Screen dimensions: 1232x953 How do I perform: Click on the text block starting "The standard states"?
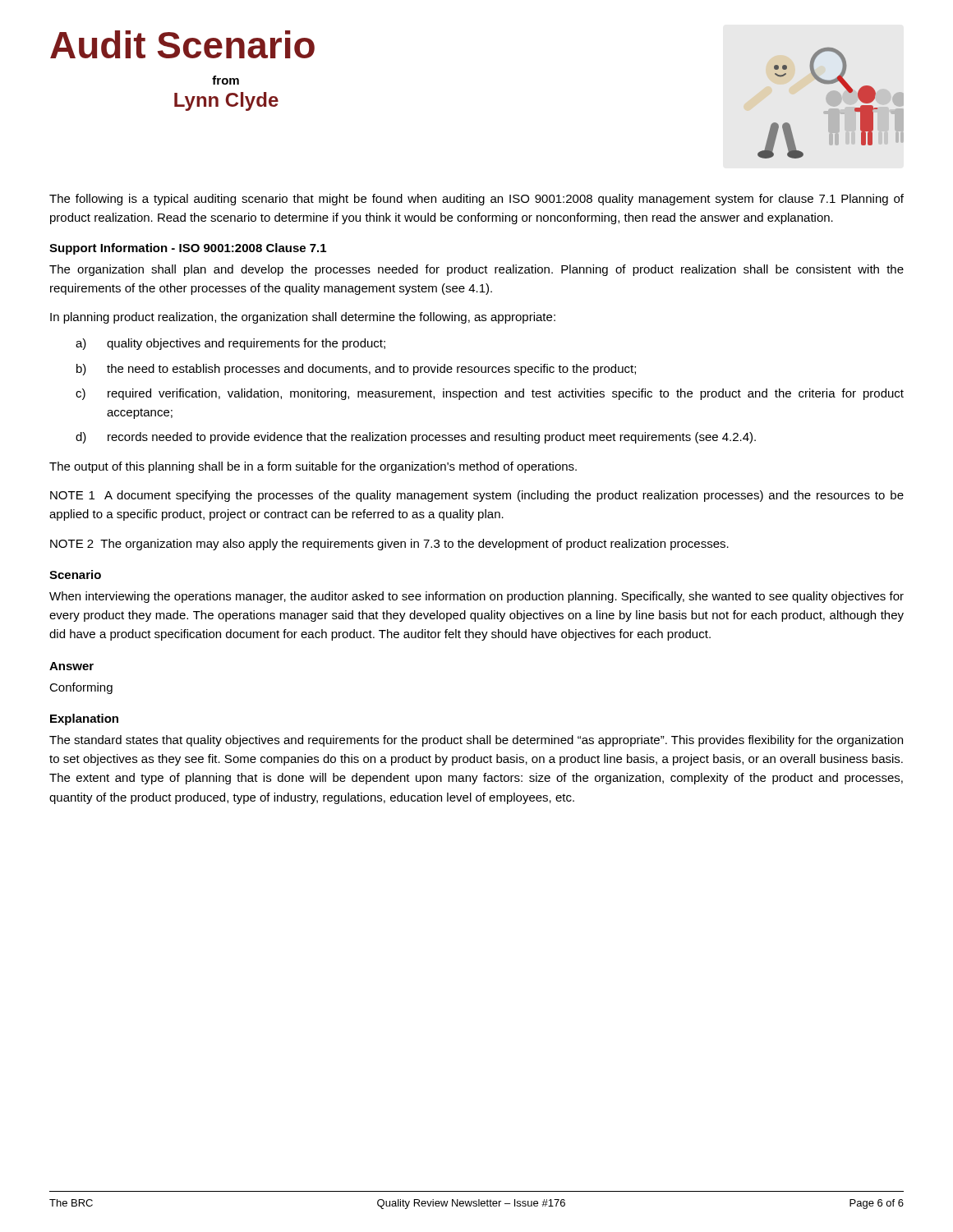(476, 768)
